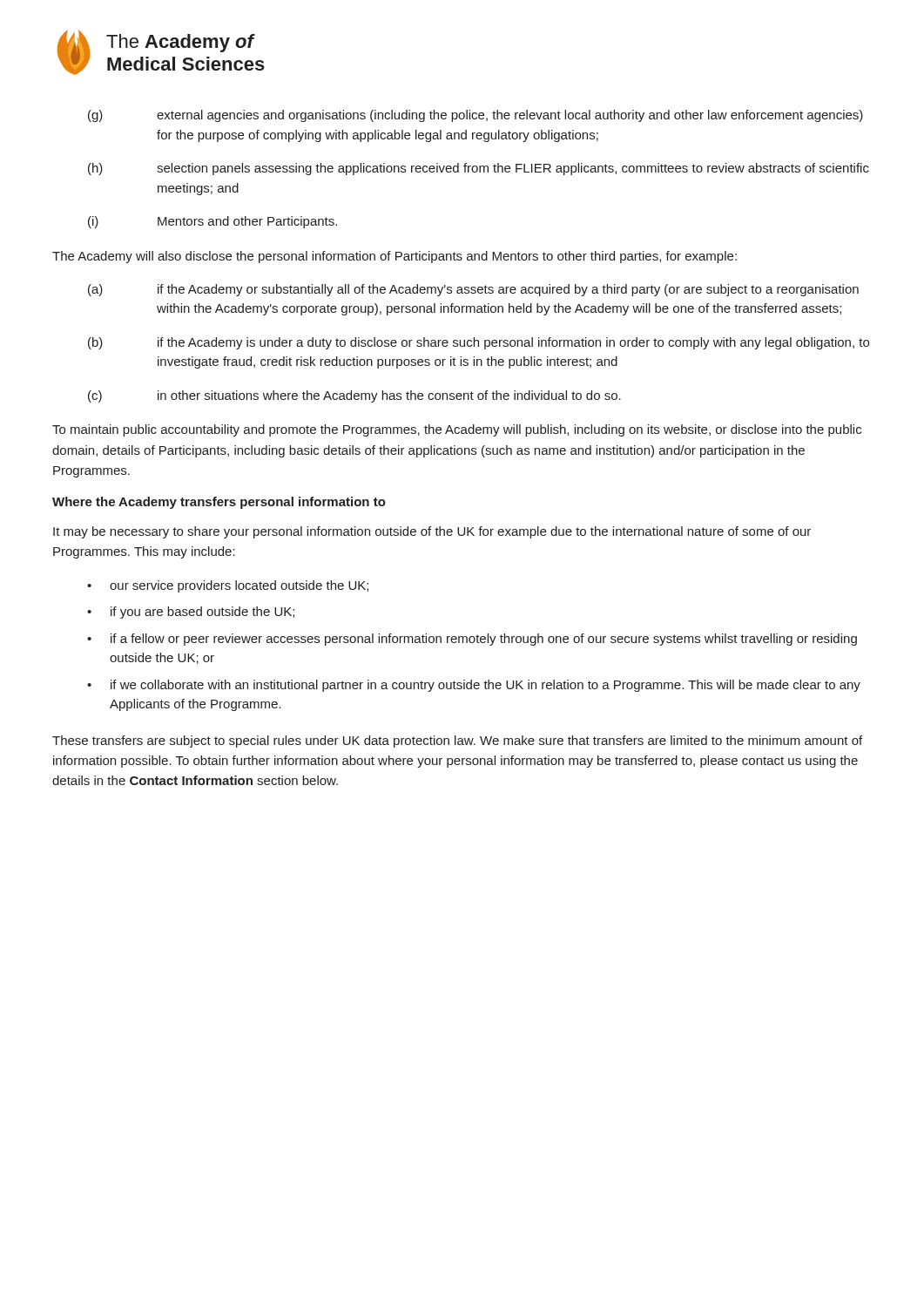Screen dimensions: 1307x924
Task: Click where it says "Where the Academy transfers personal information to"
Action: click(219, 501)
